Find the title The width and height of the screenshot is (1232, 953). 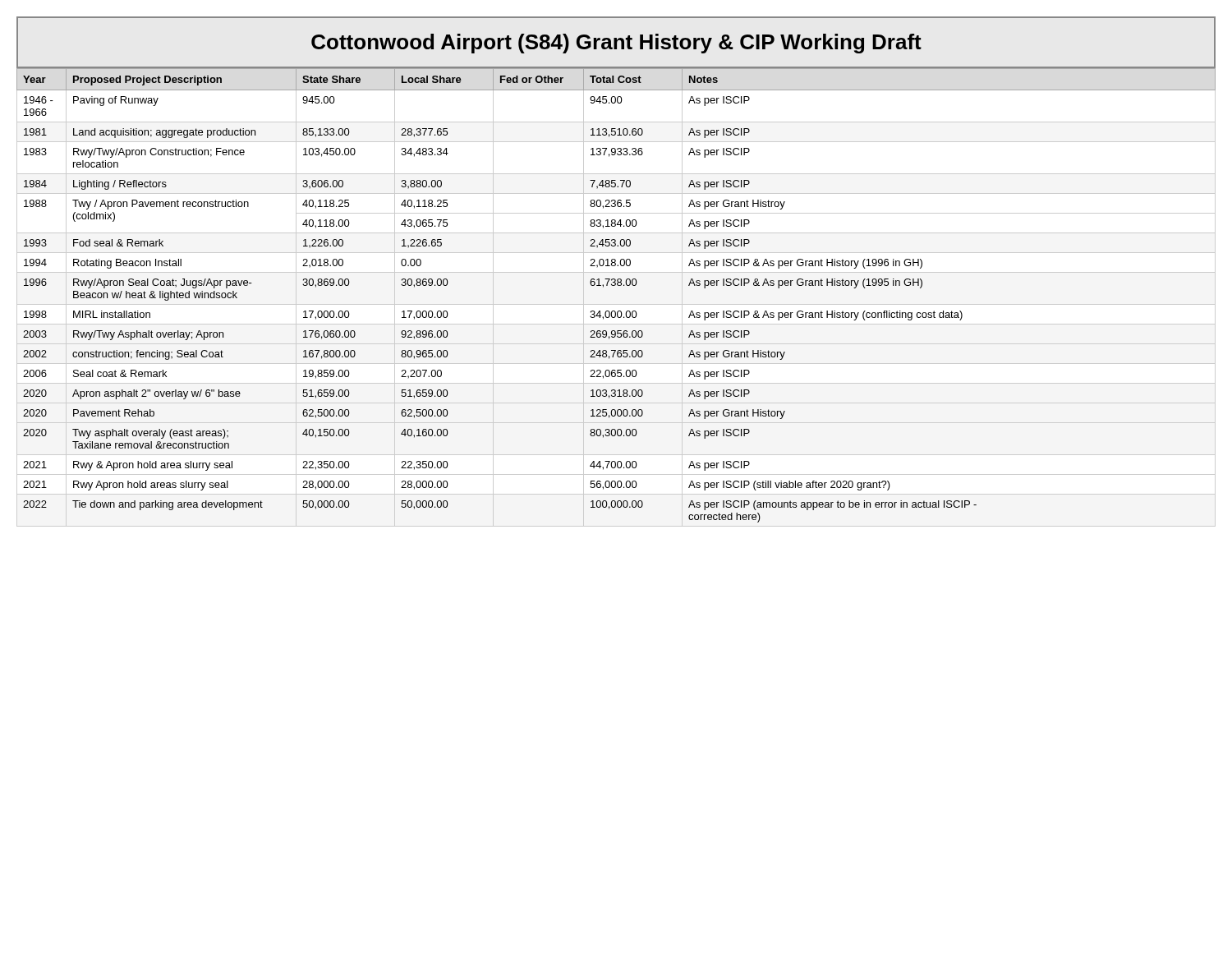click(x=616, y=42)
